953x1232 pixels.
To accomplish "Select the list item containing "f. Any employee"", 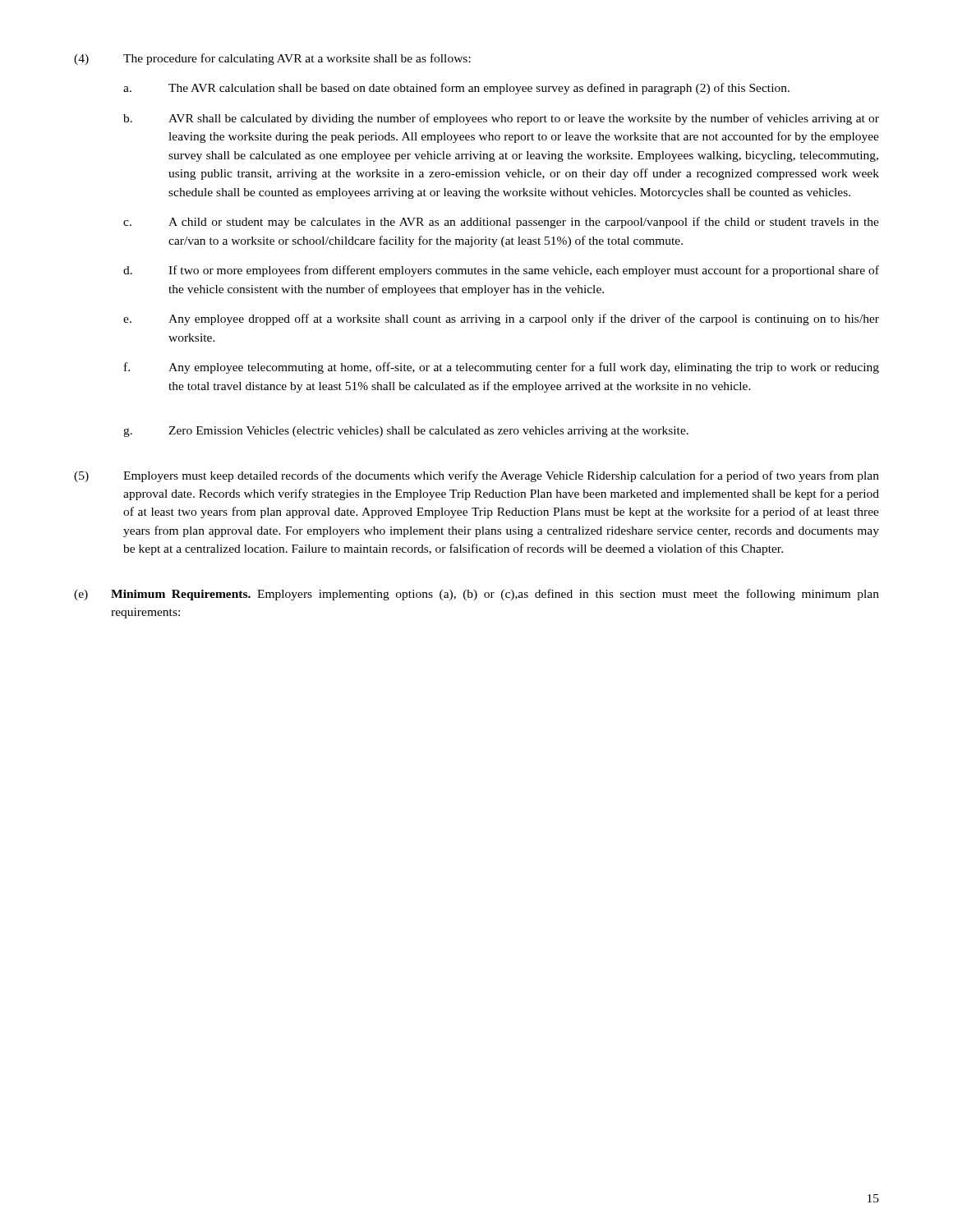I will (501, 377).
